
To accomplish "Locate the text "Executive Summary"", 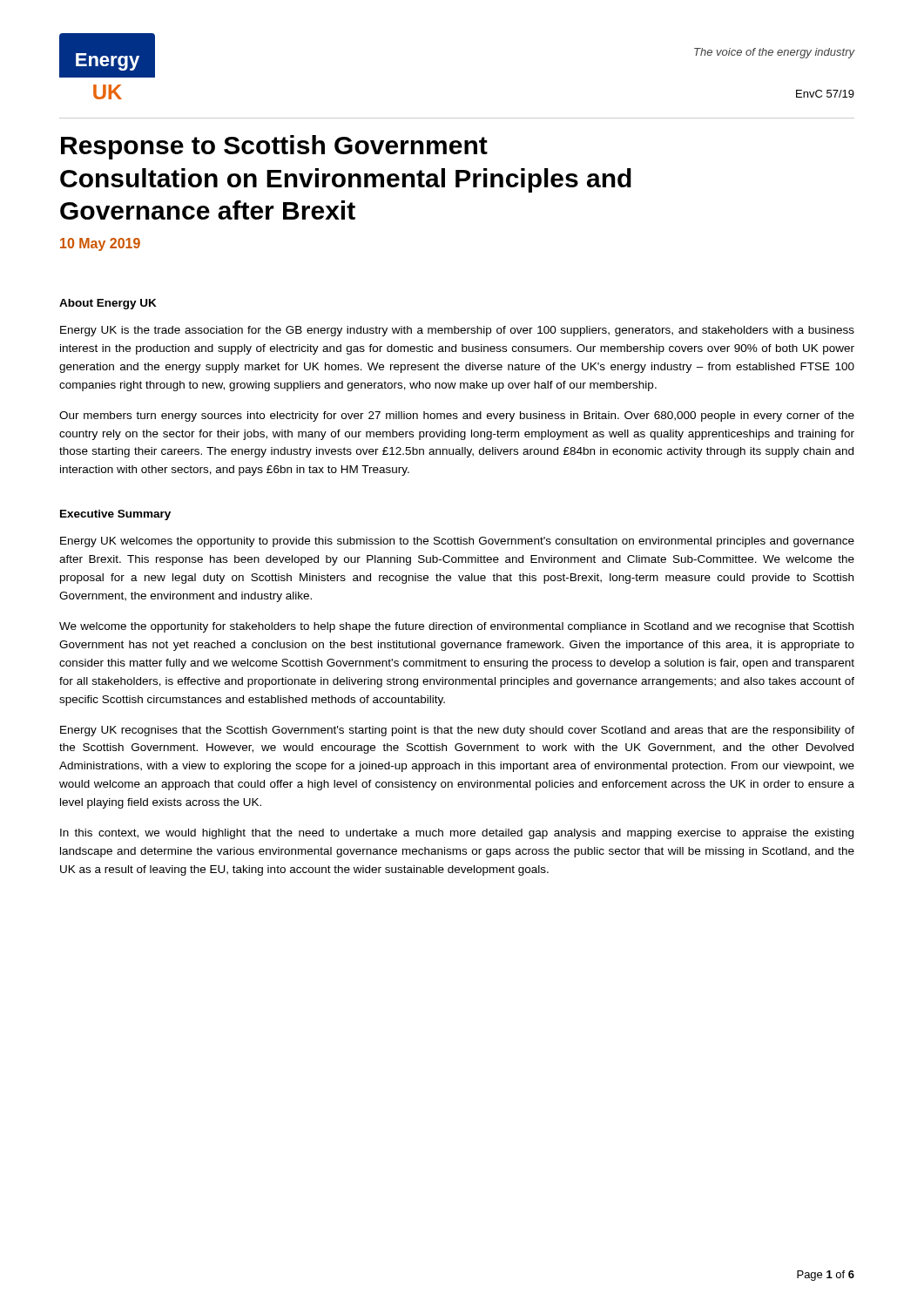I will 115,514.
